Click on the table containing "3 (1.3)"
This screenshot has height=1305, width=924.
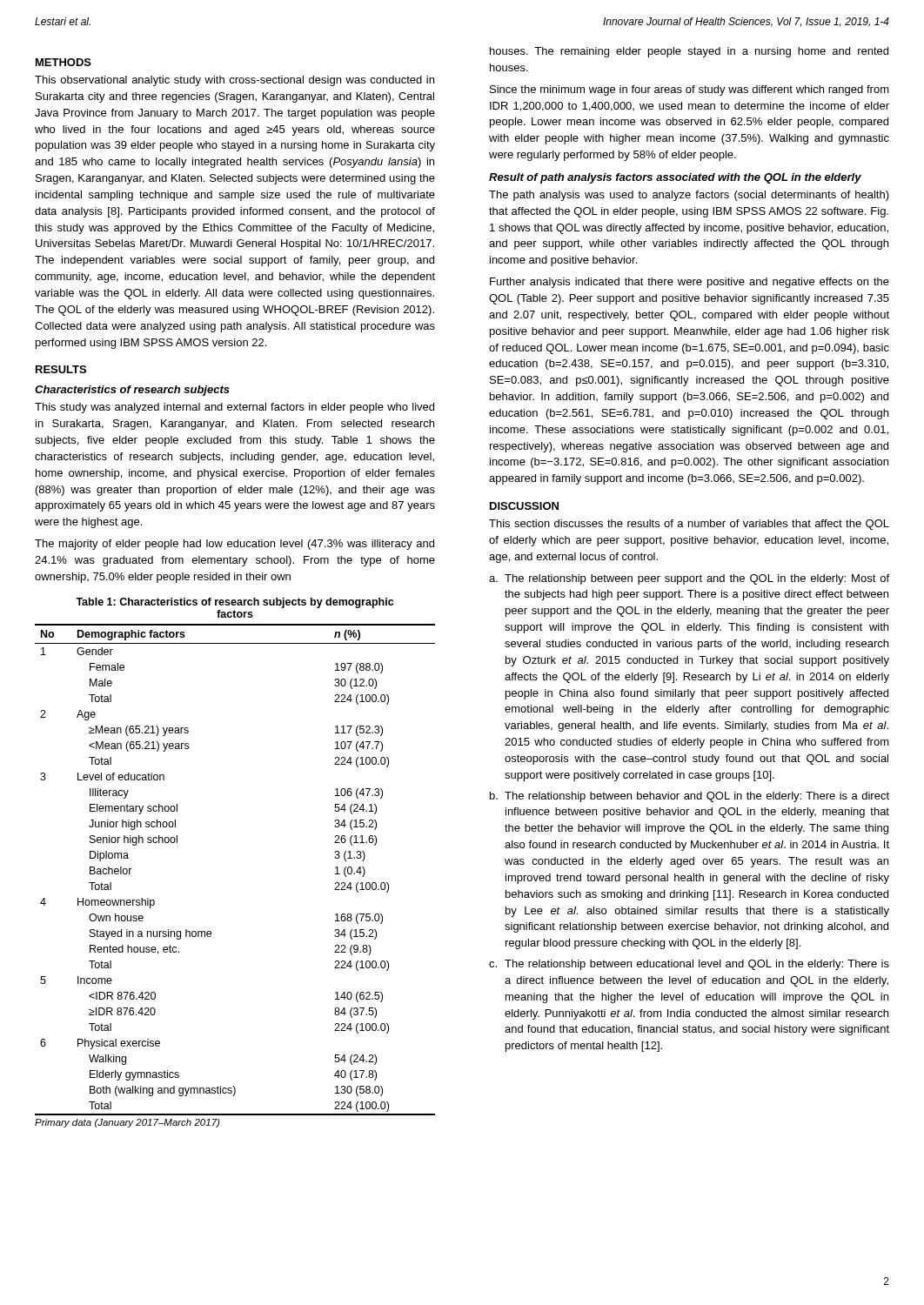pyautogui.click(x=235, y=869)
